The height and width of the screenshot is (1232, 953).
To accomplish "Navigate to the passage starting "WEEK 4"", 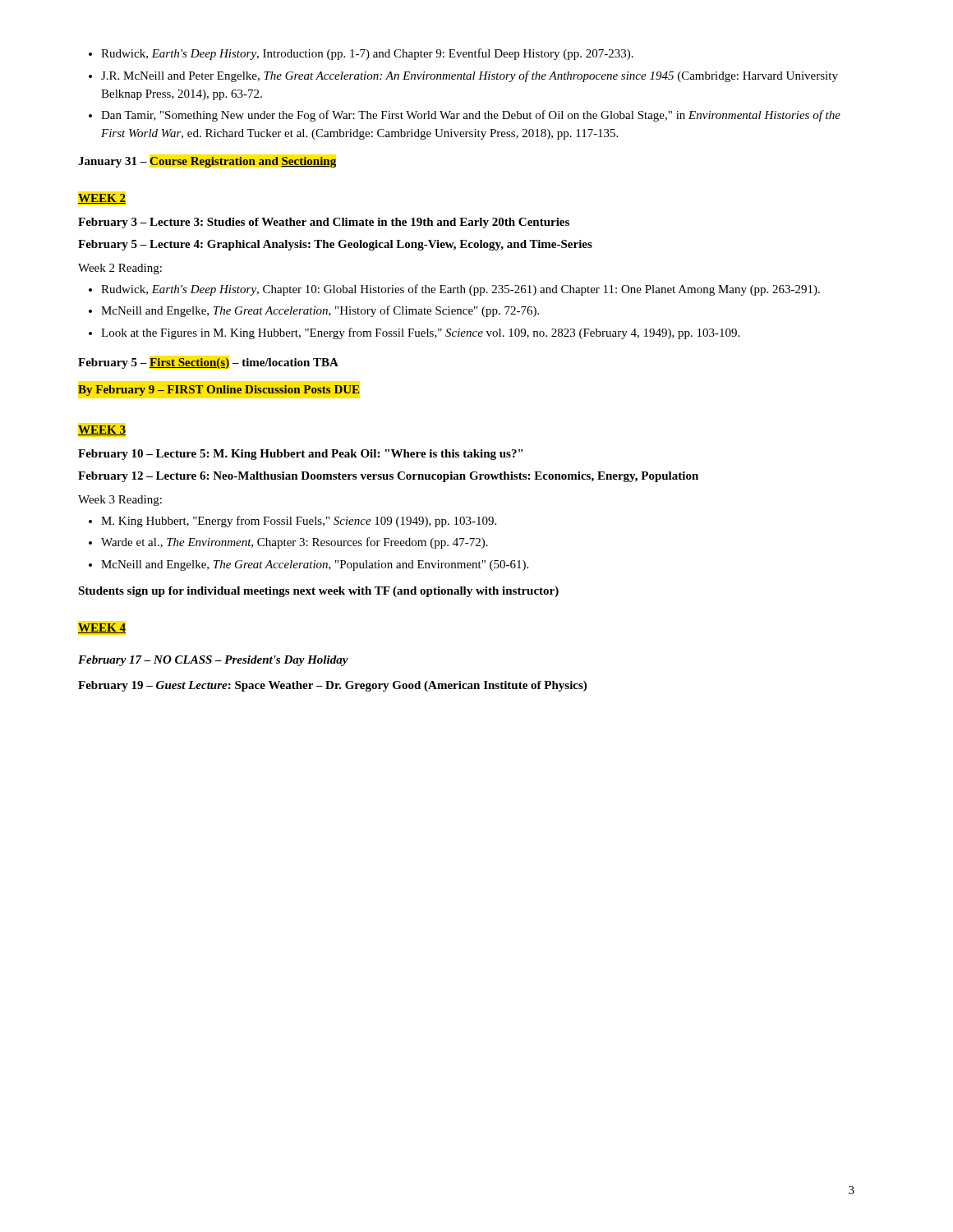I will point(102,628).
